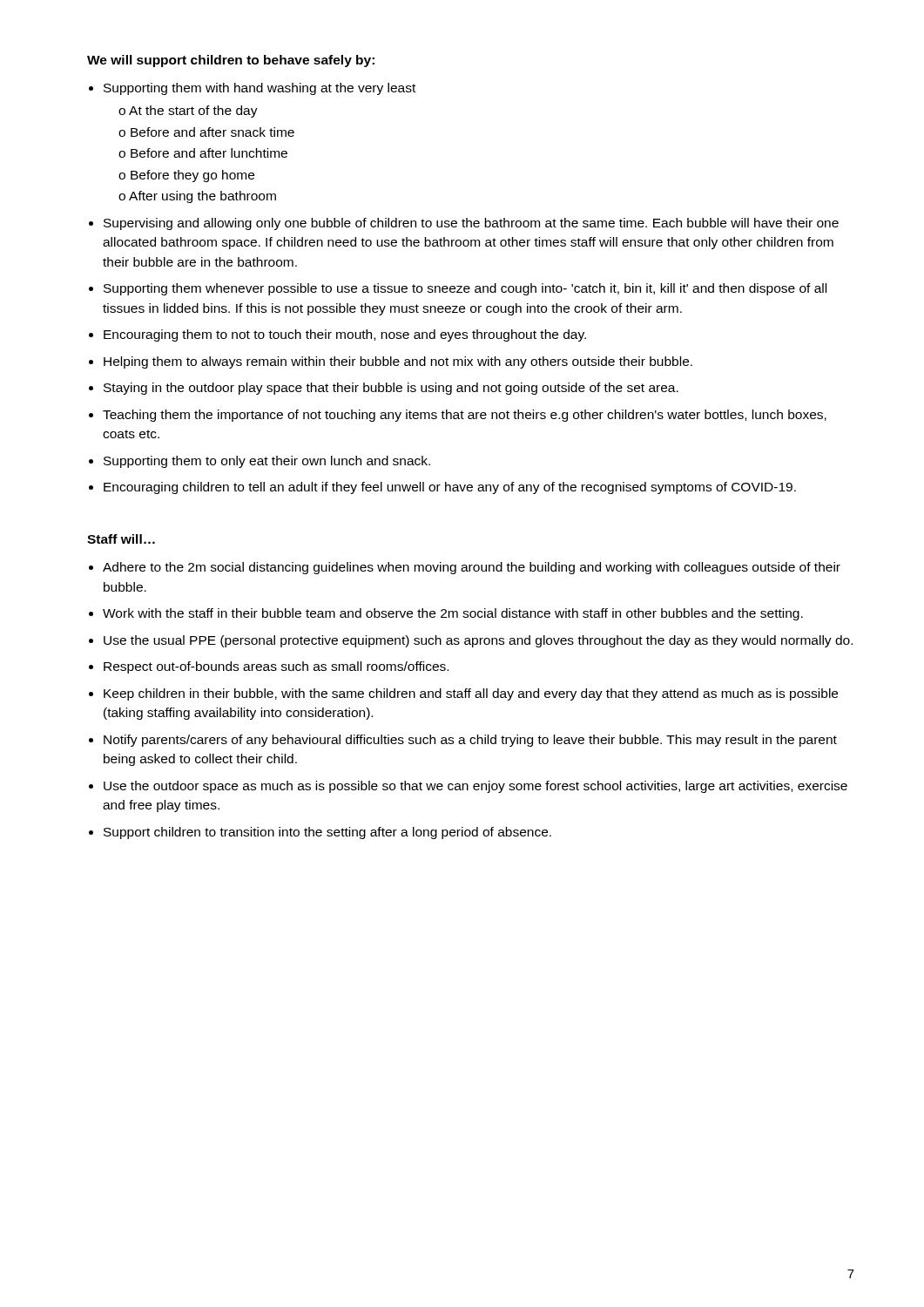
Task: Find the block on this page that starts "Notify parents/carers of any behavioural difficulties such as"
Action: point(479,749)
